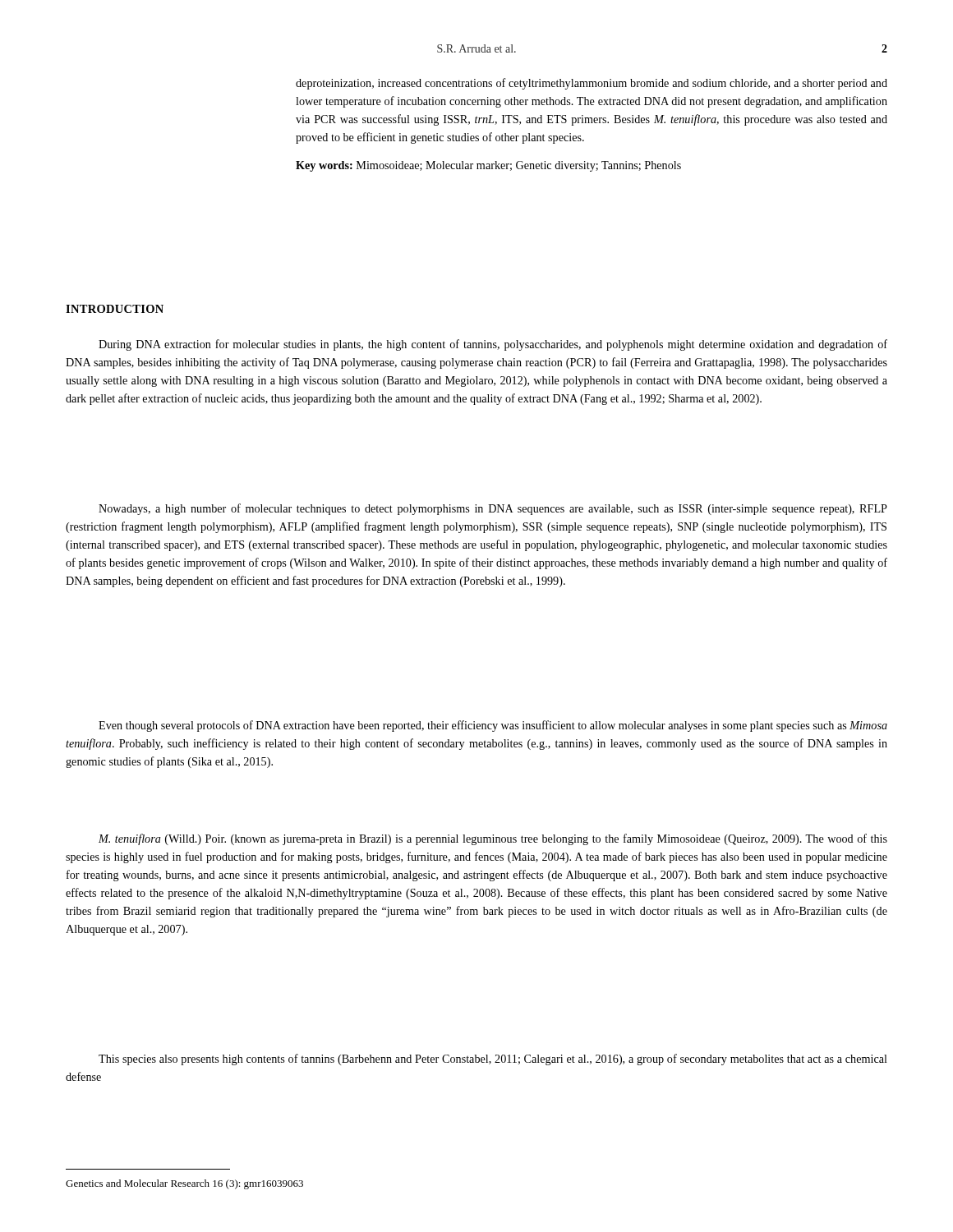This screenshot has height=1232, width=953.
Task: Click on the footnote that says "Genetics and Molecular Research 16 (3): gmr16039063"
Action: (185, 1183)
